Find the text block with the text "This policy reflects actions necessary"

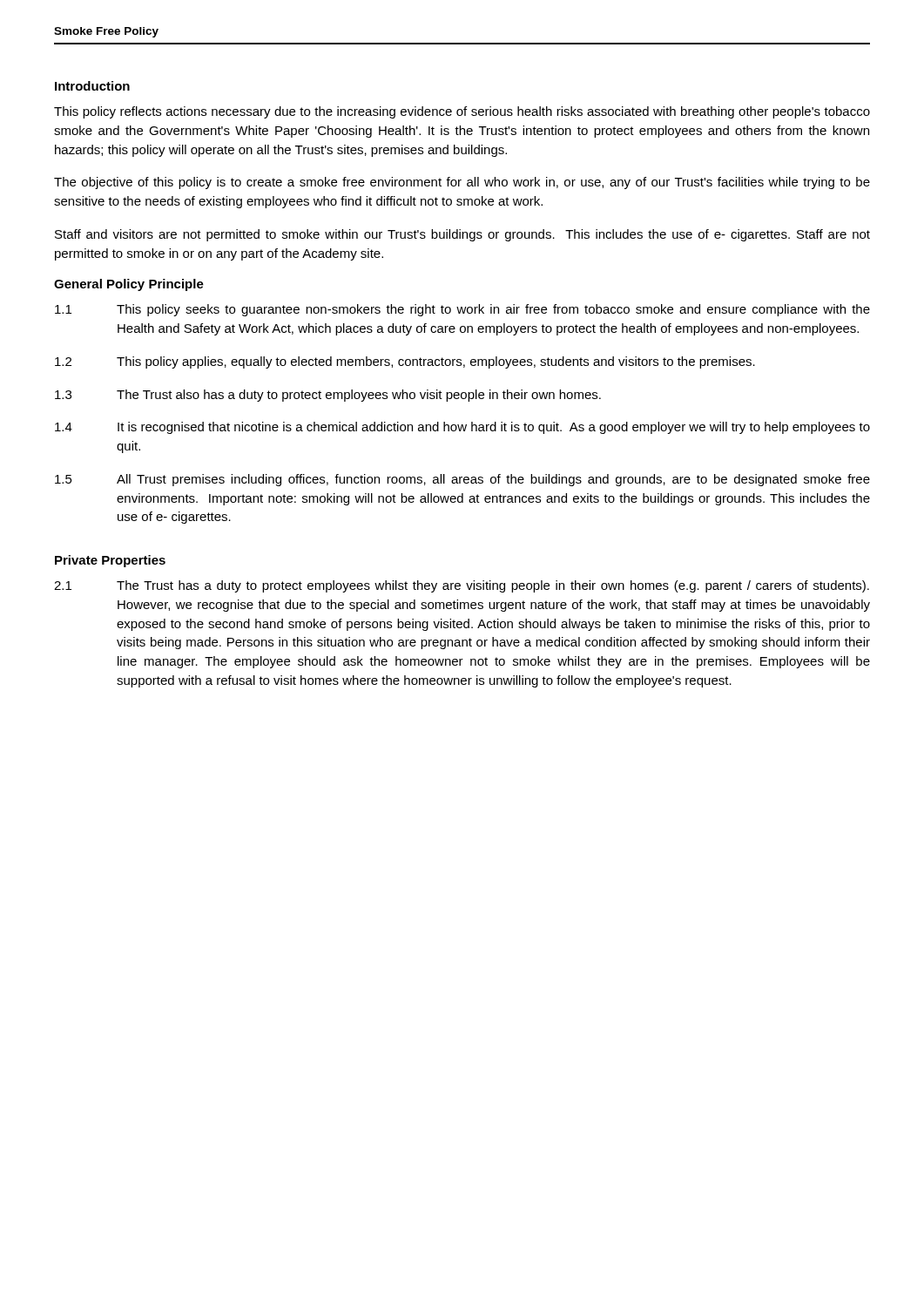[462, 130]
